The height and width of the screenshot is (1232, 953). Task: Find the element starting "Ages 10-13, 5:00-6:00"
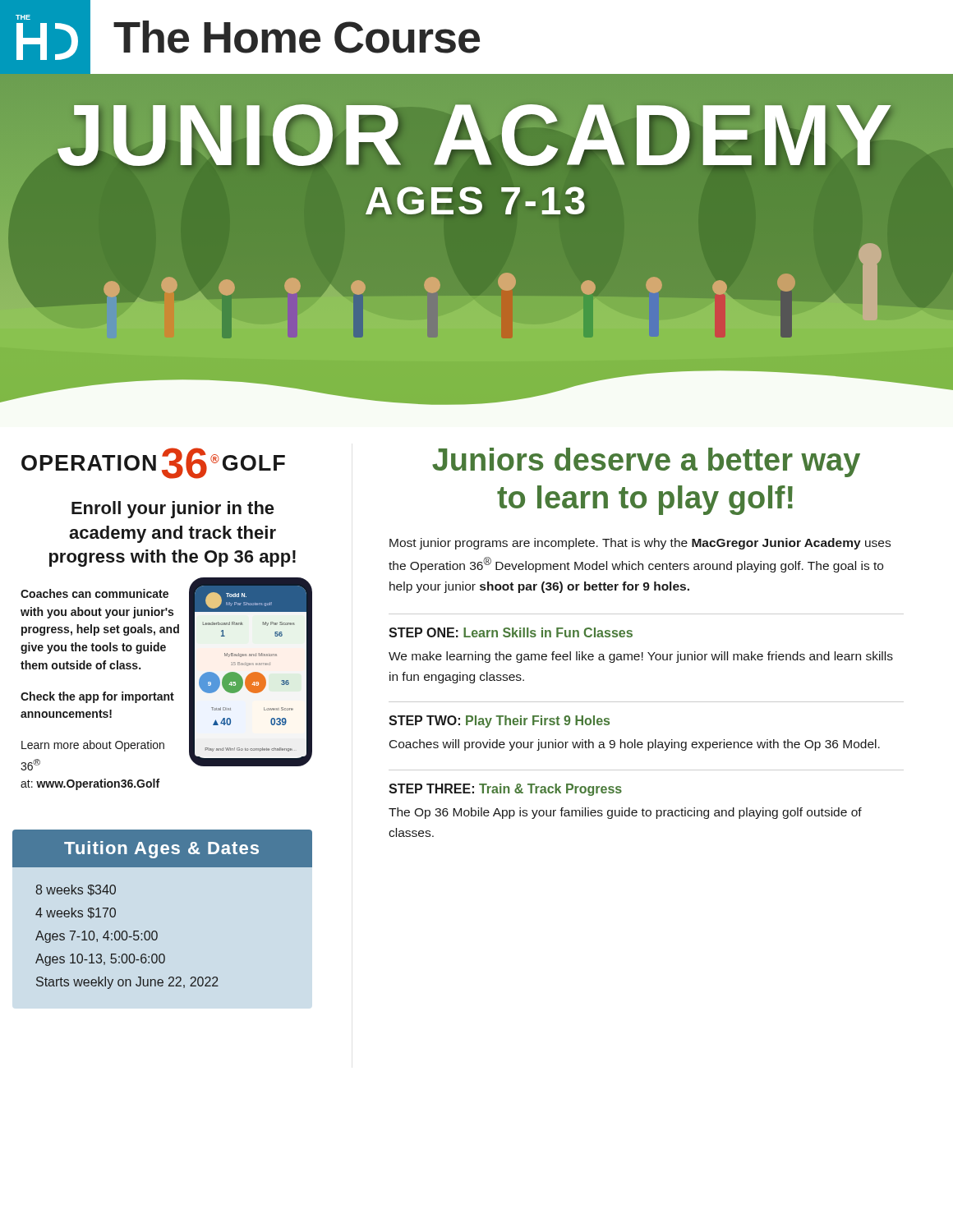[100, 959]
